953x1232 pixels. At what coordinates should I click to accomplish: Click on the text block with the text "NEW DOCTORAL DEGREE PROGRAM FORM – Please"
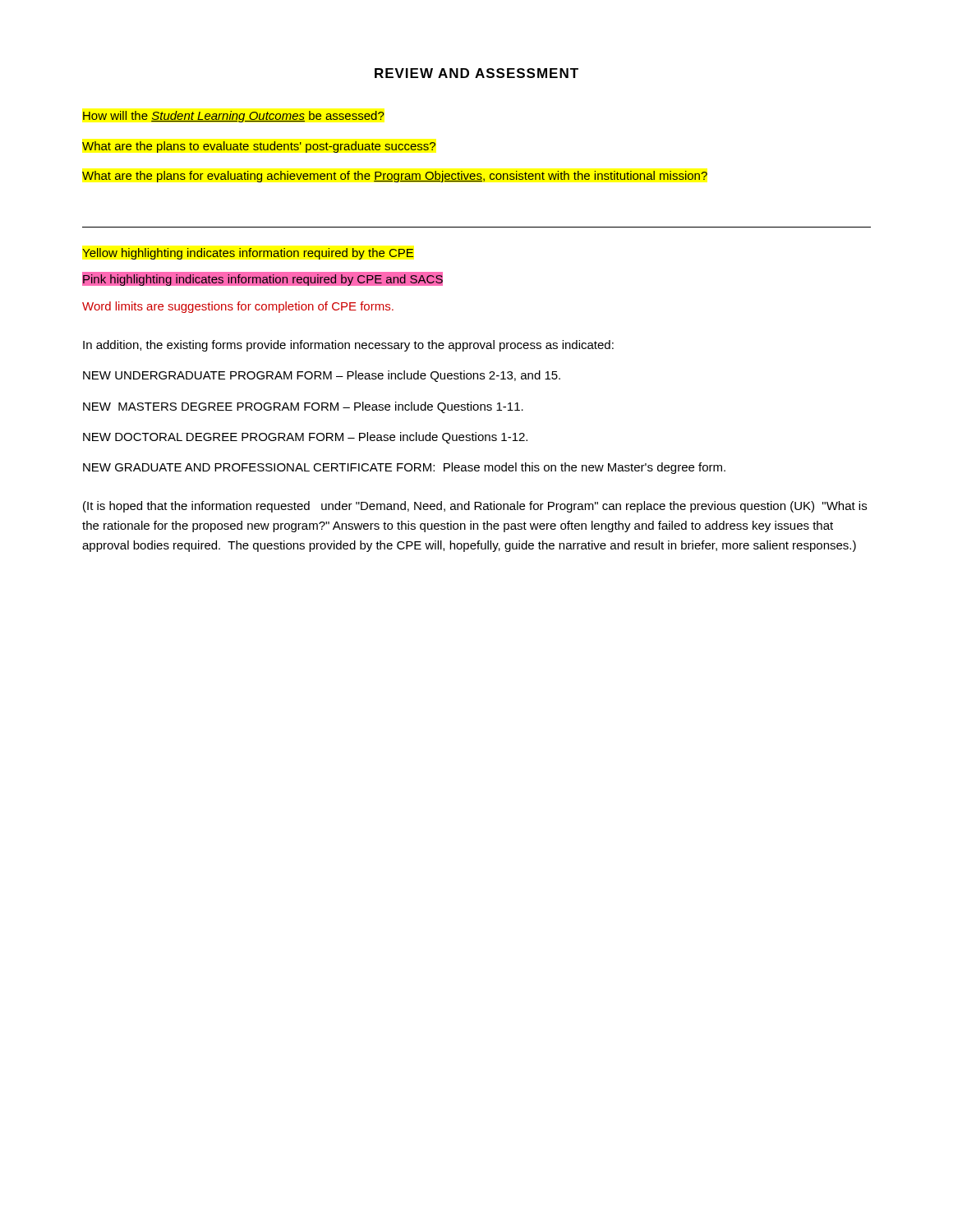[x=305, y=436]
